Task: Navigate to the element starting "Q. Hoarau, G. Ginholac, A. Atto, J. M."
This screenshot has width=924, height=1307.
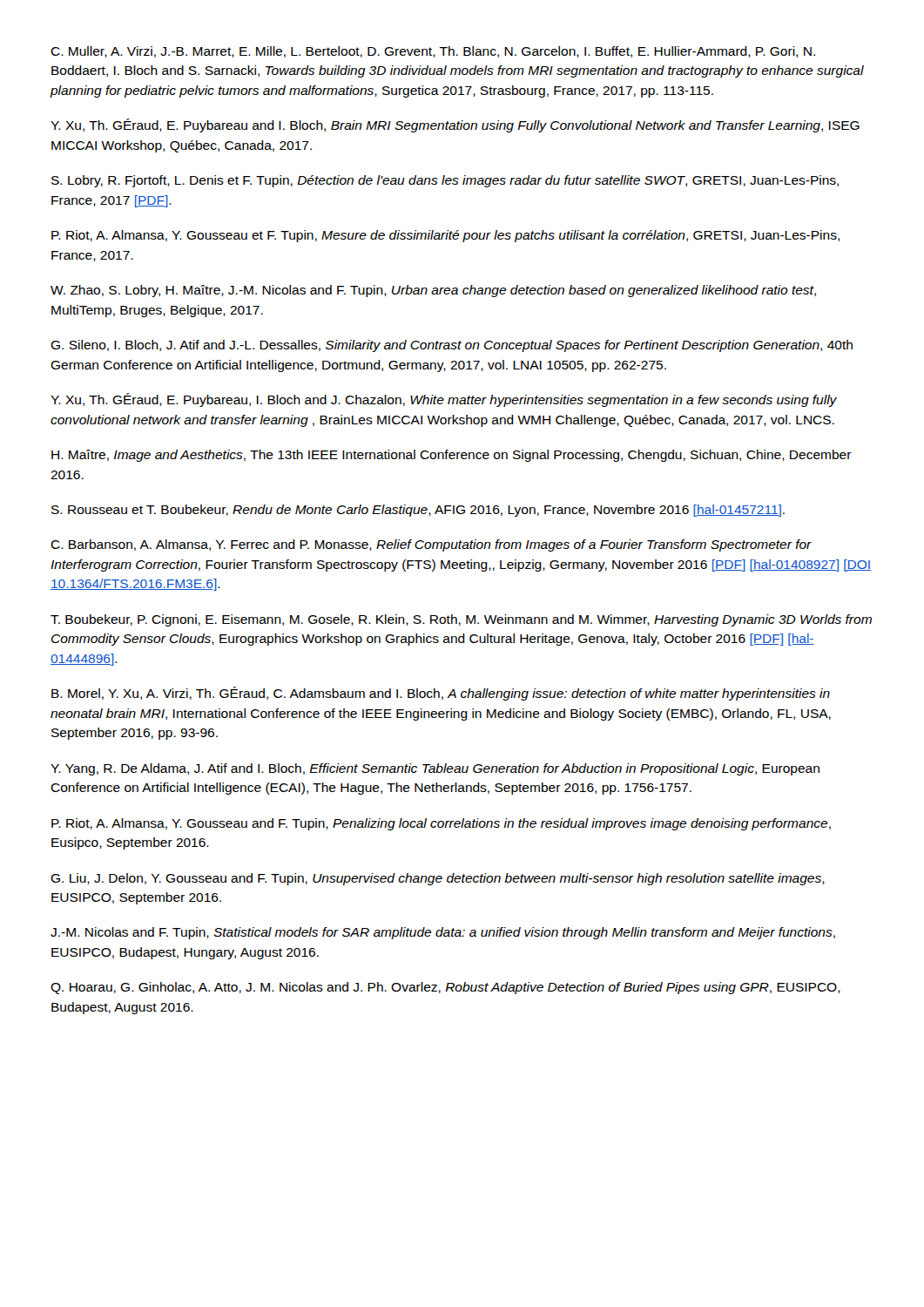Action: click(x=446, y=997)
